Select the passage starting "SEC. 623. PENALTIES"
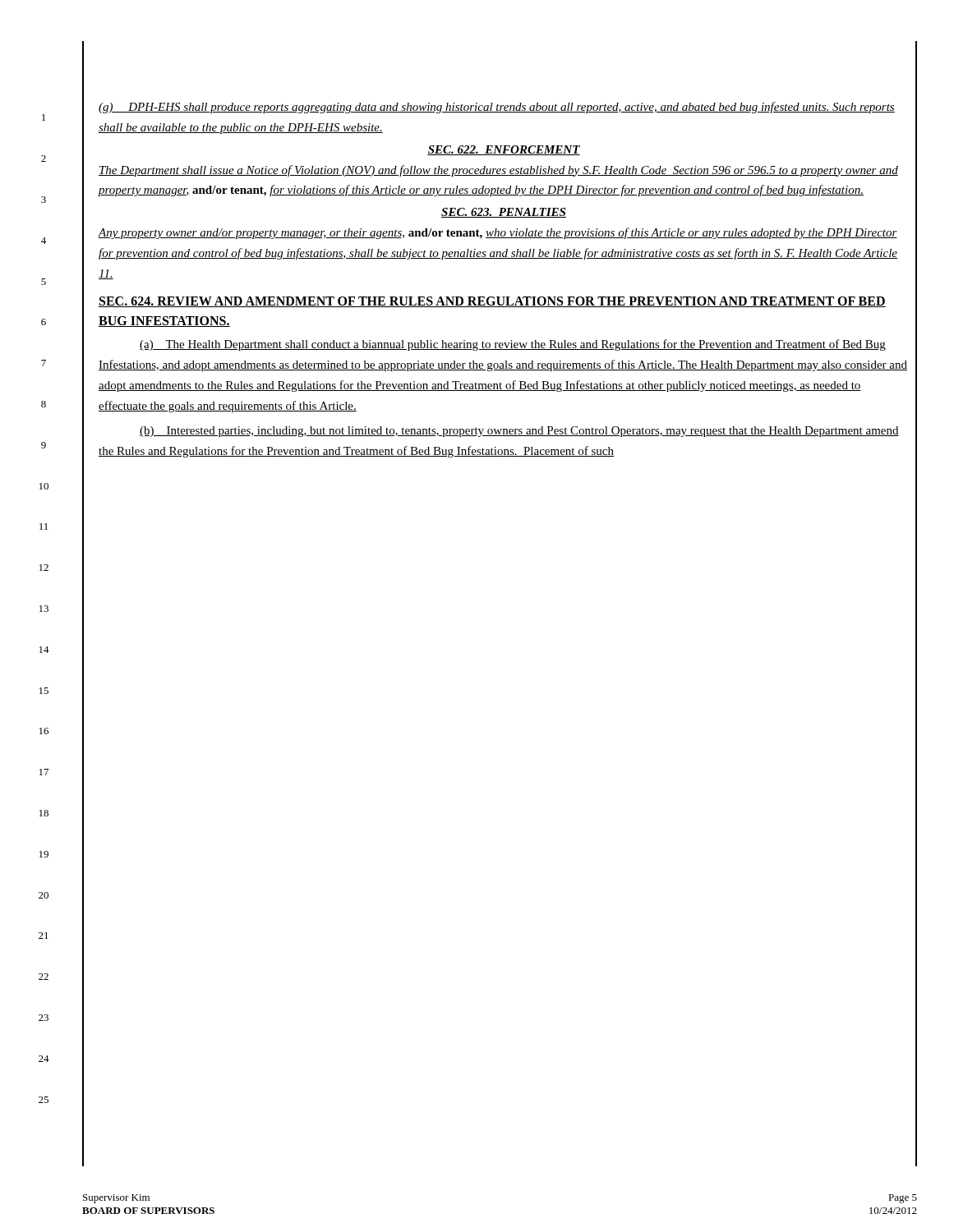Viewport: 954px width, 1232px height. click(x=504, y=212)
